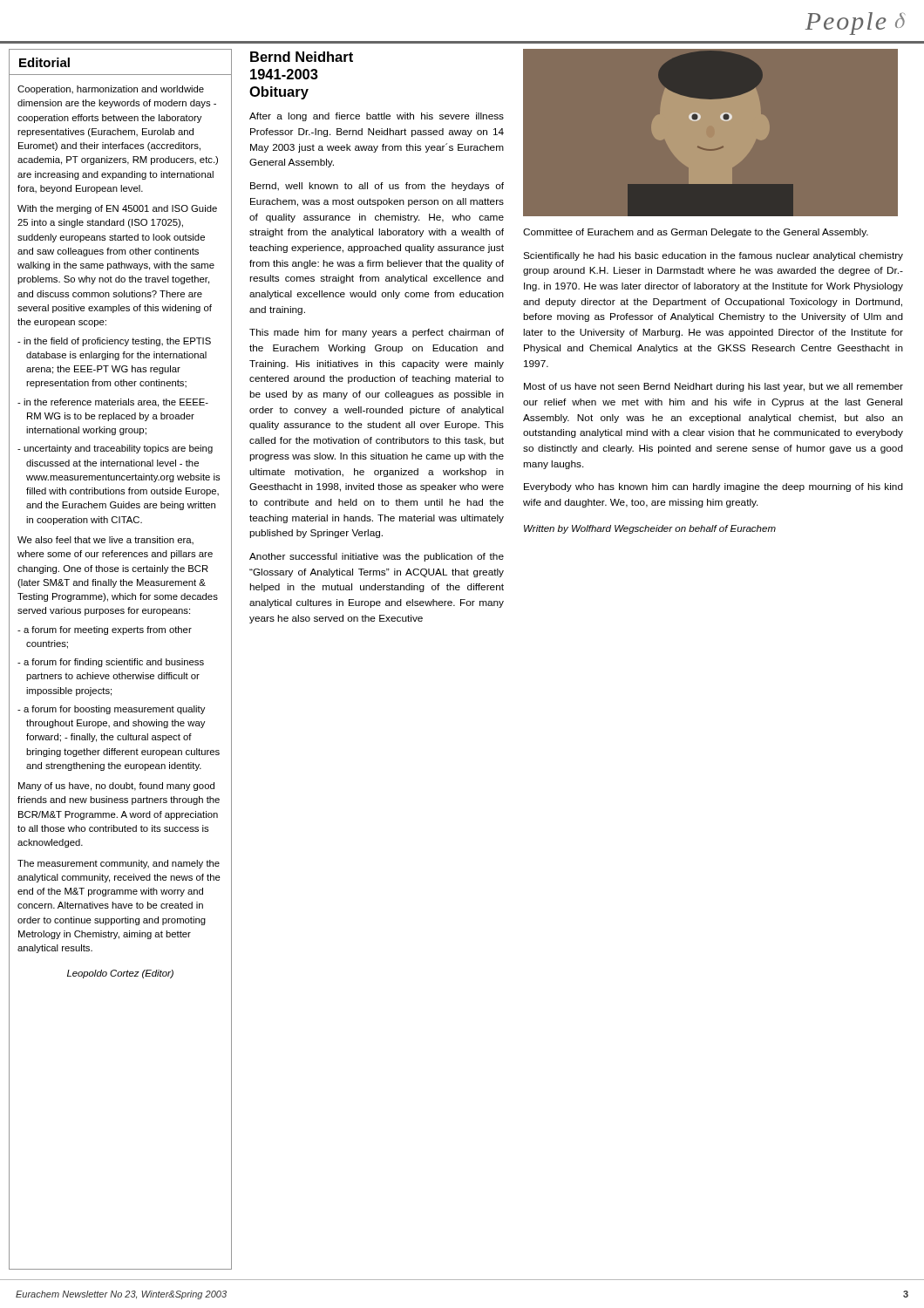Find the block on this page that starts "Most of us have"
924x1308 pixels.
(x=713, y=425)
